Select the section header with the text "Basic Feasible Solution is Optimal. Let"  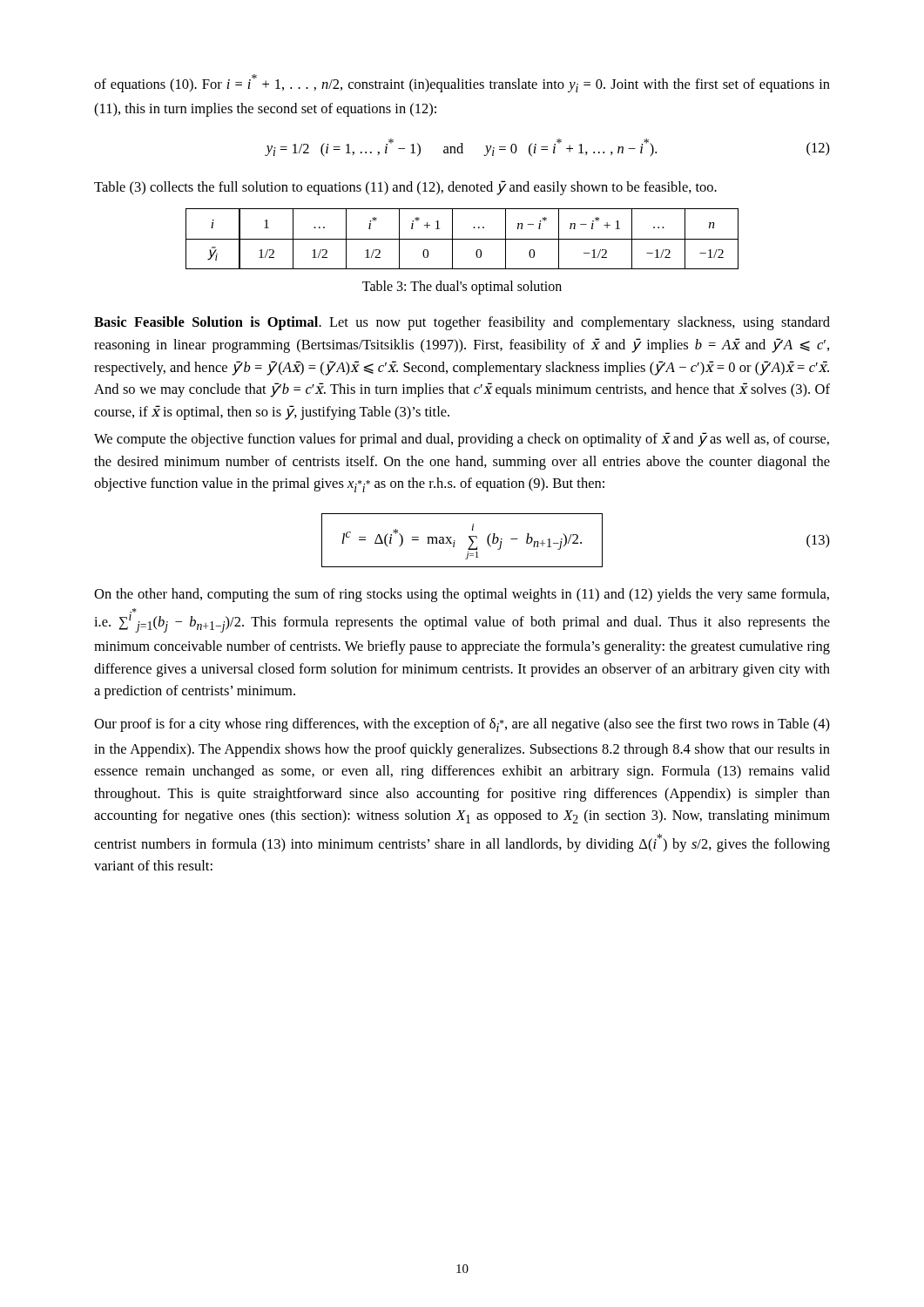click(462, 367)
